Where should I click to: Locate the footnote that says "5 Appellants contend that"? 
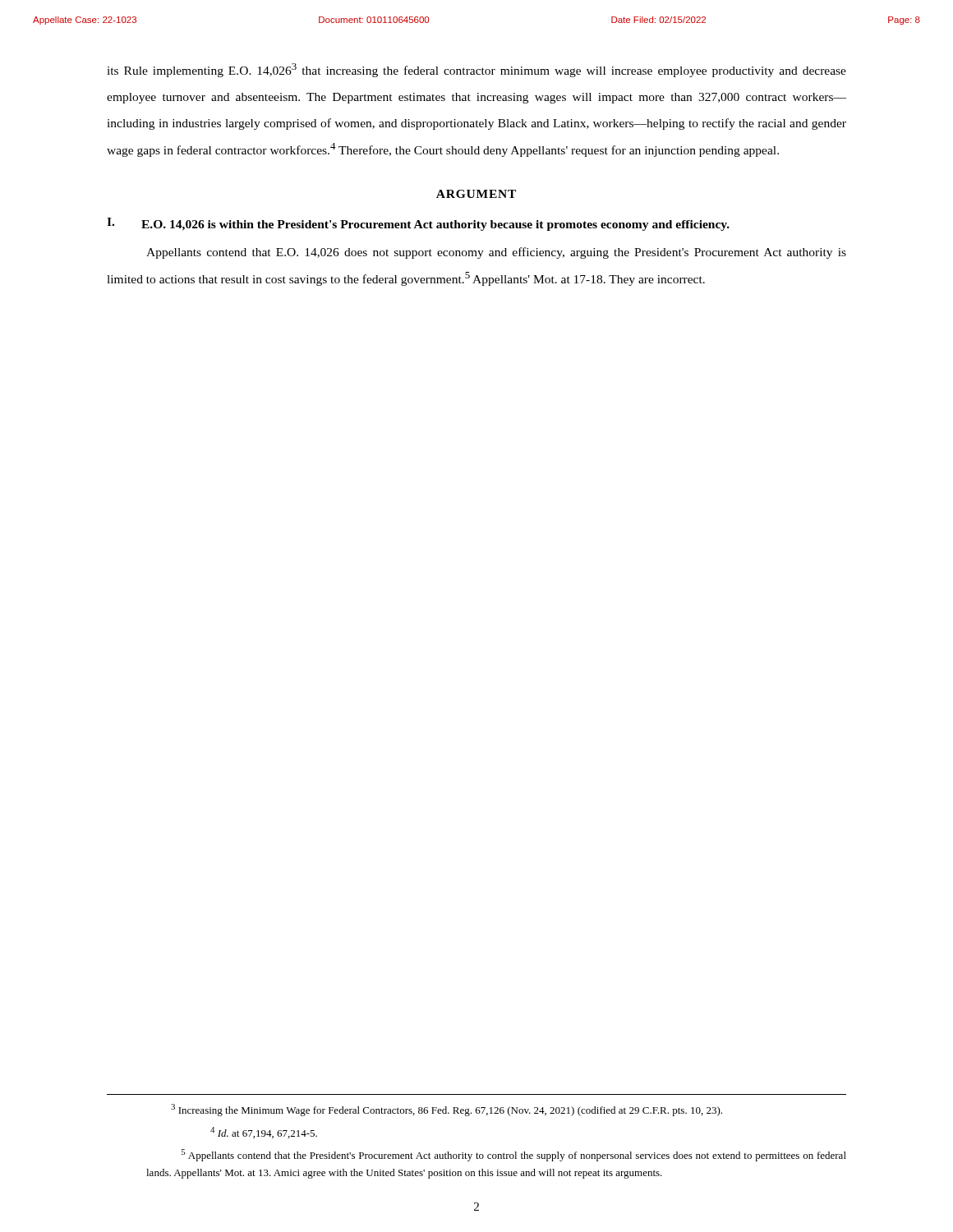click(496, 1163)
